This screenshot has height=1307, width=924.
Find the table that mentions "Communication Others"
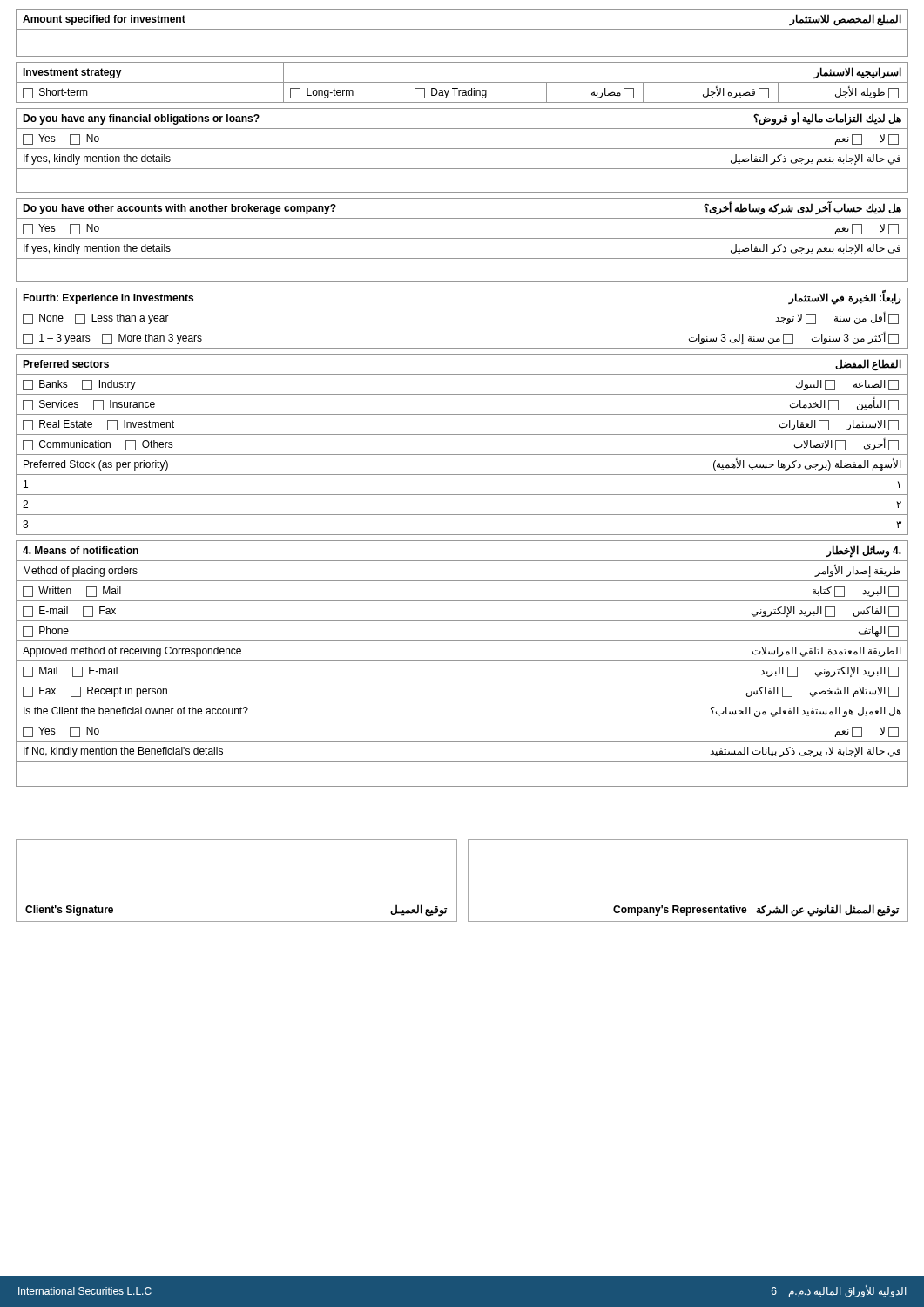pos(462,444)
